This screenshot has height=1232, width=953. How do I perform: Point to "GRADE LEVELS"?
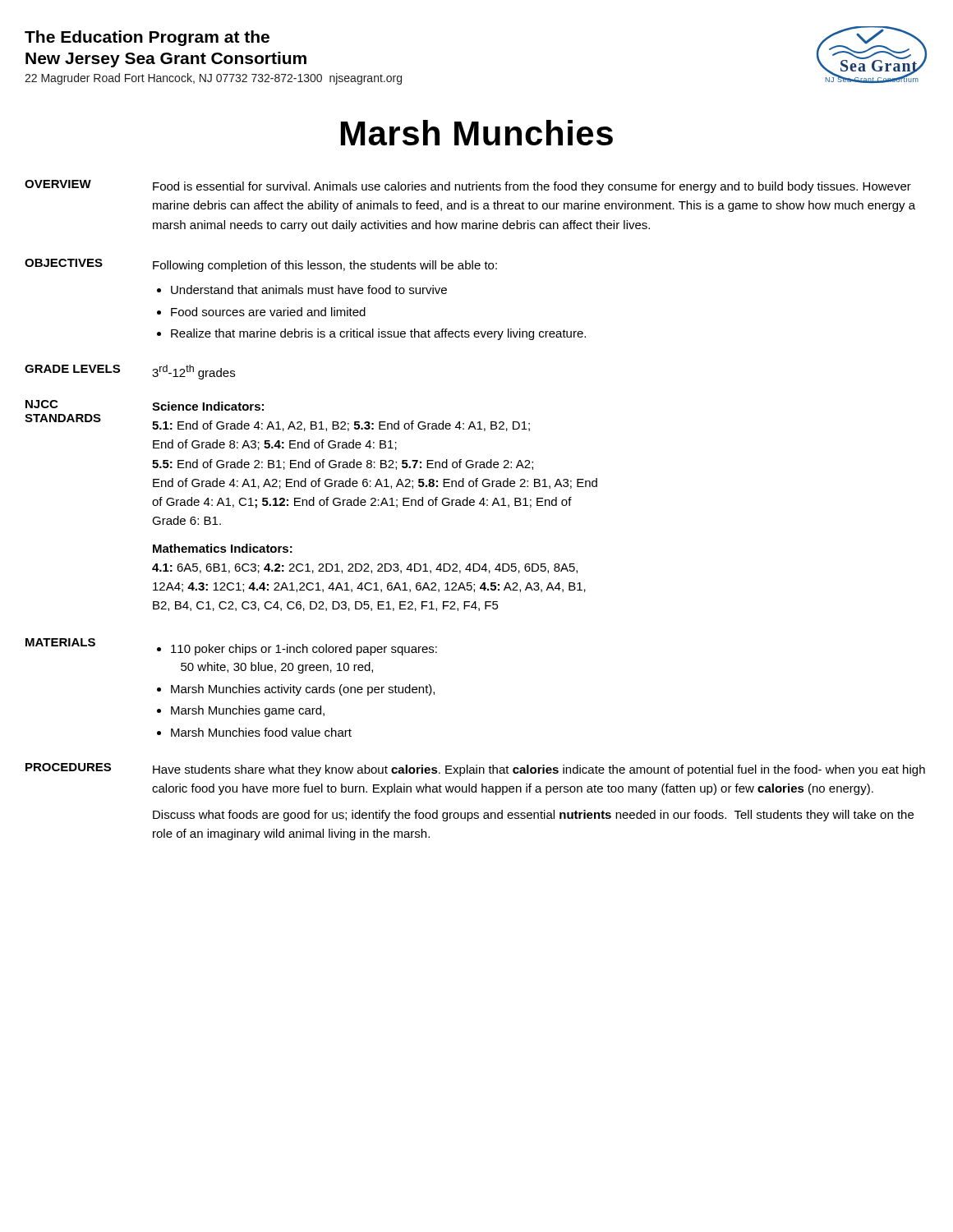(x=73, y=368)
